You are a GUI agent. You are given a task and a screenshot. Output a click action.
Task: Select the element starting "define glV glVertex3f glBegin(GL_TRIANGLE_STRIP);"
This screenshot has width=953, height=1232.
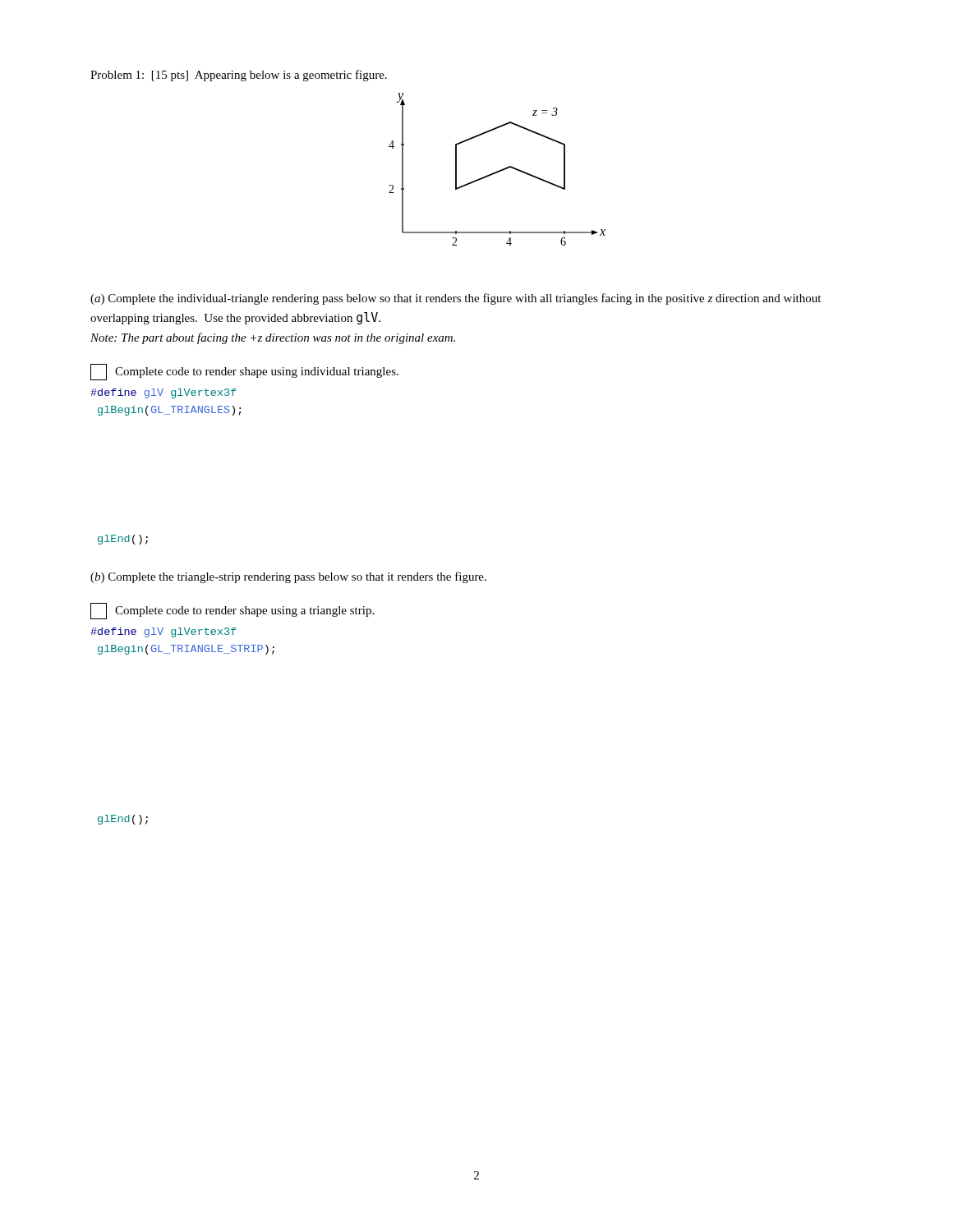click(x=163, y=632)
